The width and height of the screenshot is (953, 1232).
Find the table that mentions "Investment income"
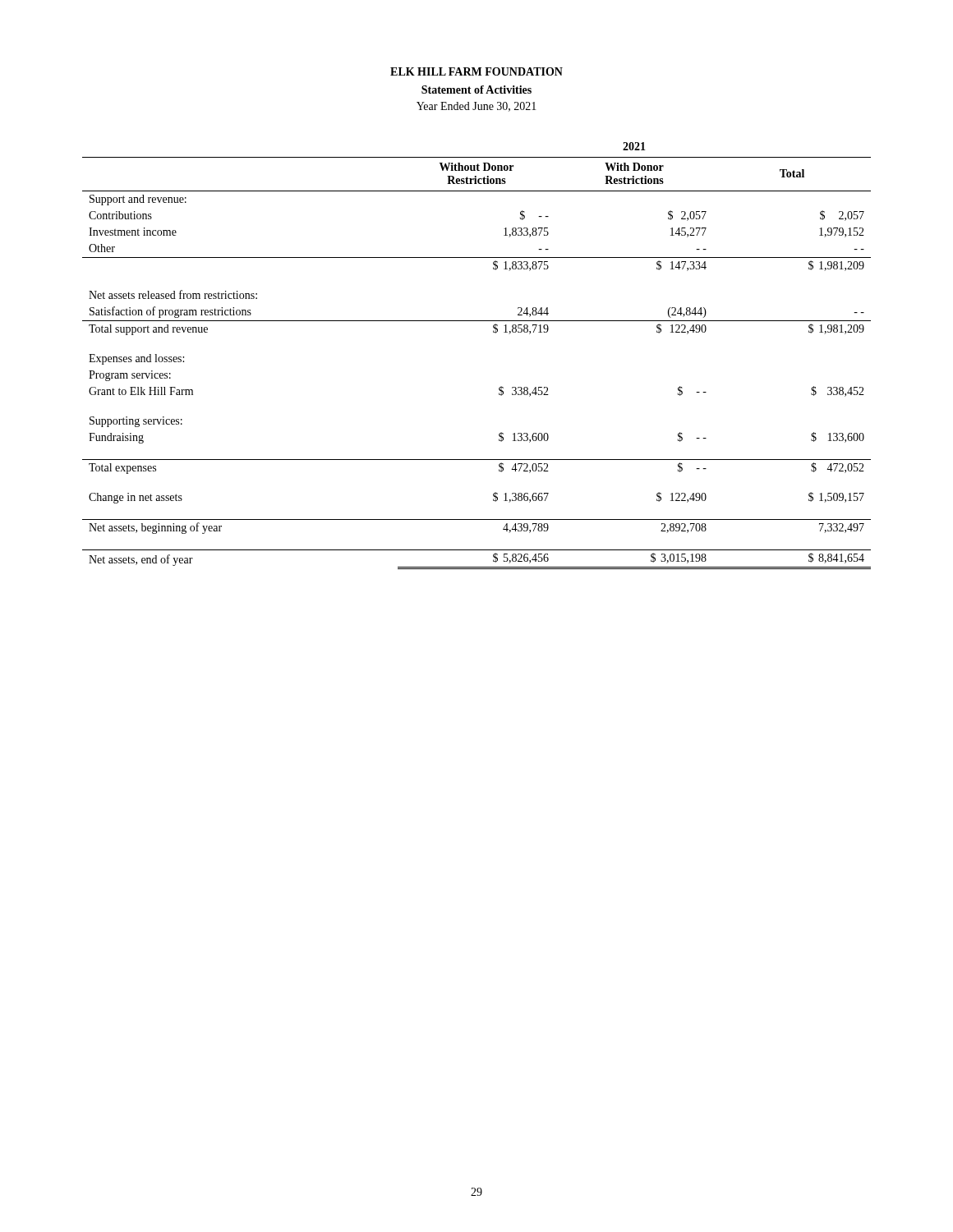[476, 354]
